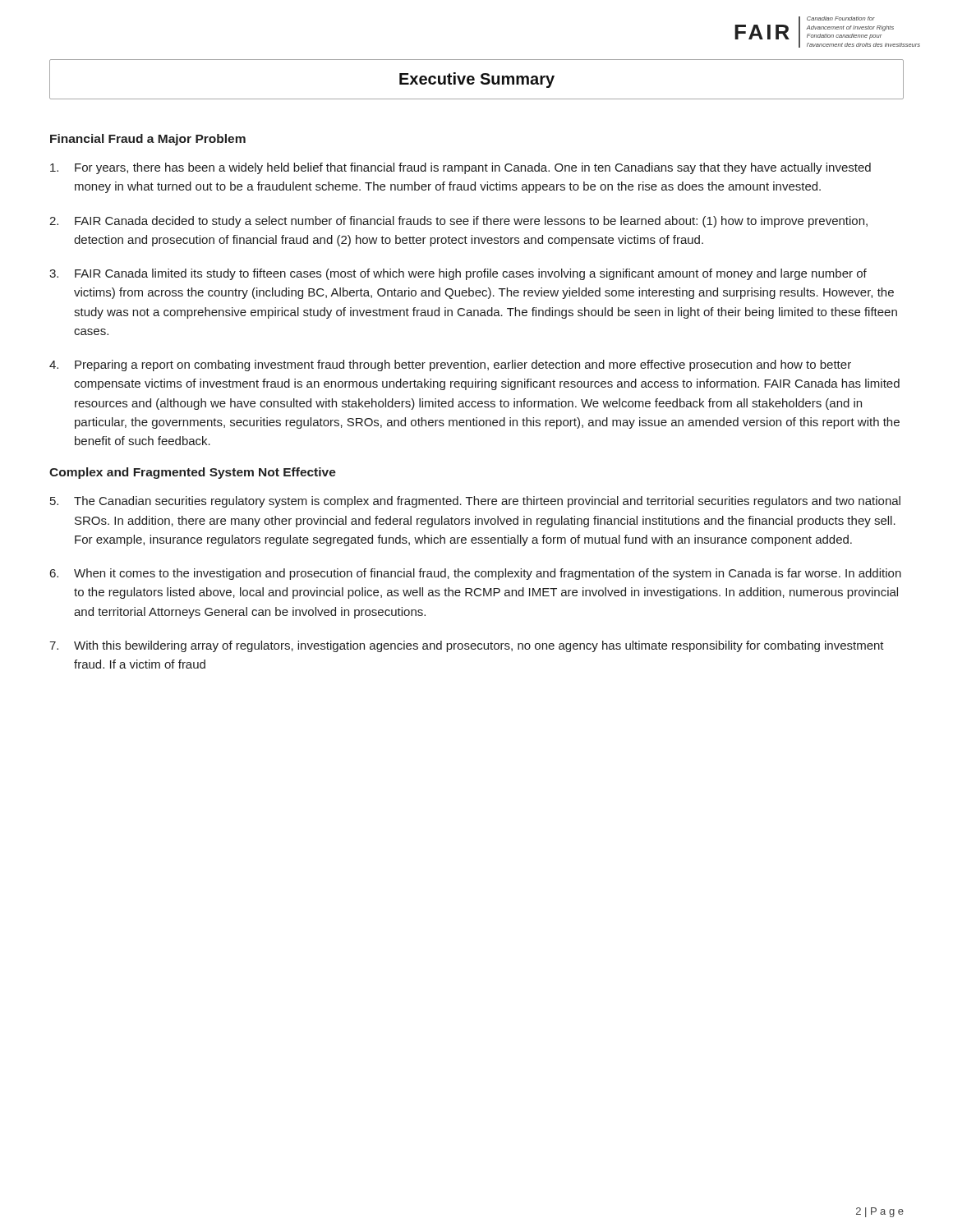Find the element starting "7. With this bewildering"

click(x=476, y=655)
